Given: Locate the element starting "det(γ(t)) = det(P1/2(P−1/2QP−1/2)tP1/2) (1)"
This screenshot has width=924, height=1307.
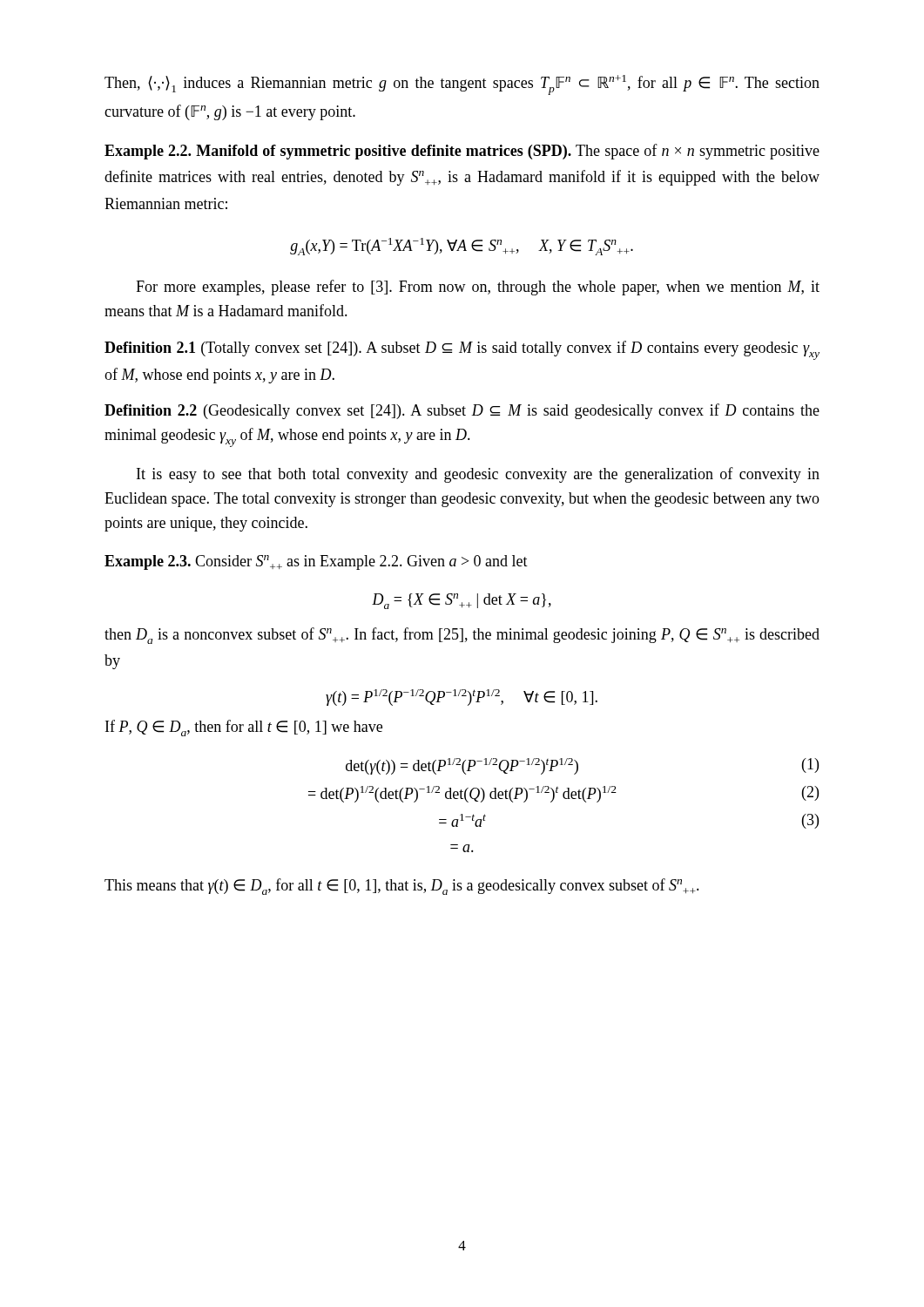Looking at the screenshot, I should pos(462,765).
